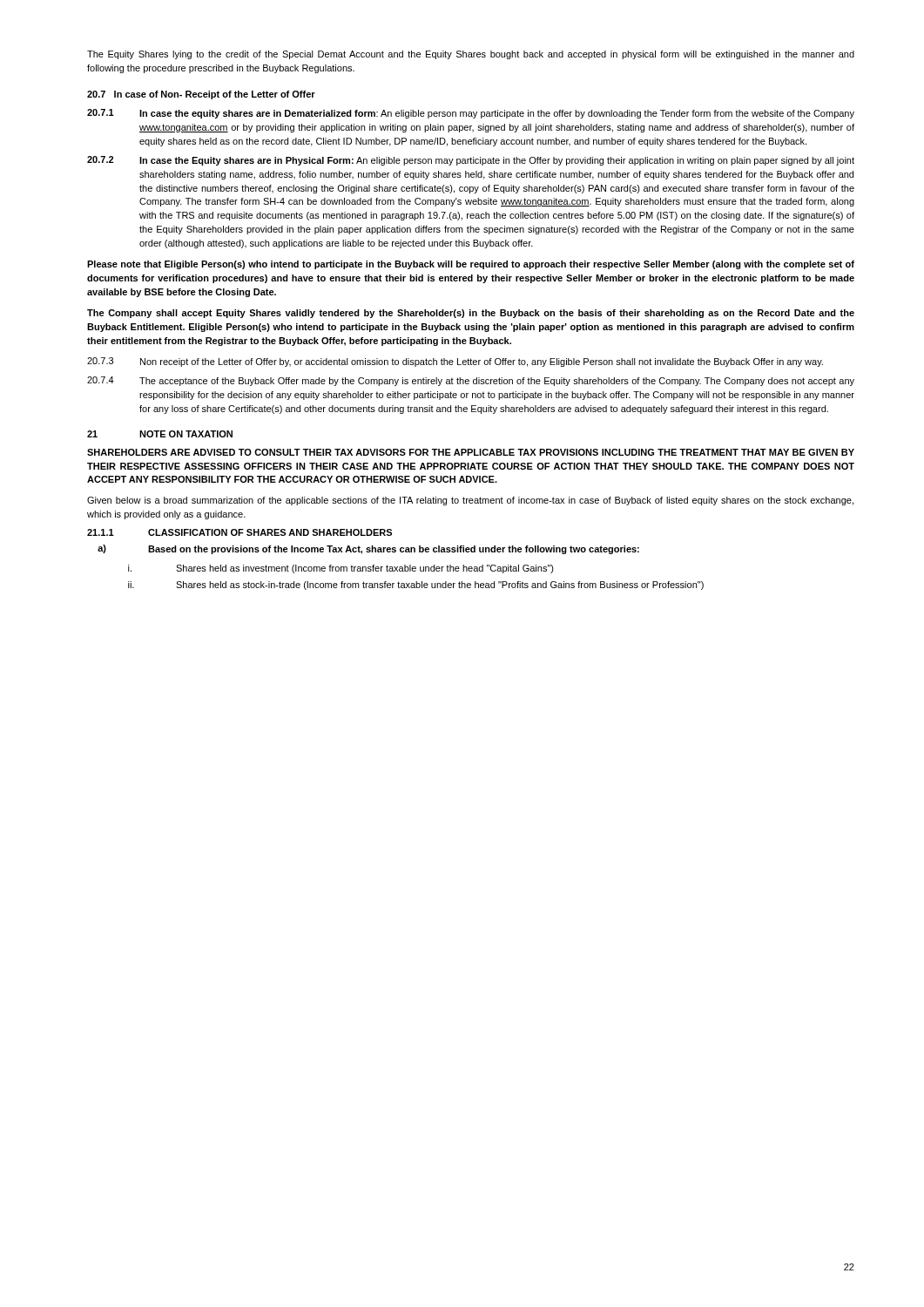This screenshot has width=924, height=1307.
Task: Locate the list item with the text "ii. Shares held as"
Action: pos(480,586)
